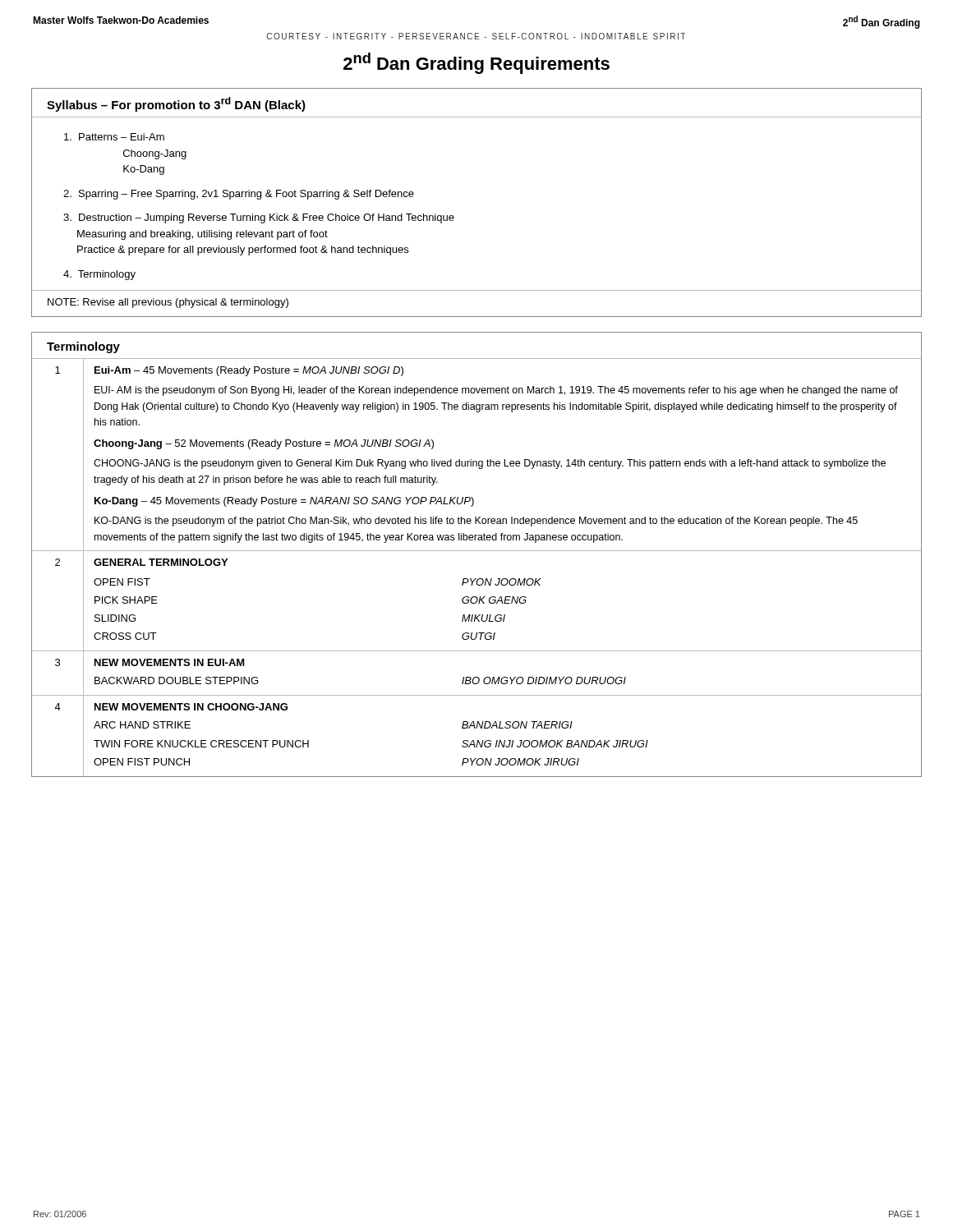Find the region starting "NOTE: Revise all previous"

[x=168, y=302]
